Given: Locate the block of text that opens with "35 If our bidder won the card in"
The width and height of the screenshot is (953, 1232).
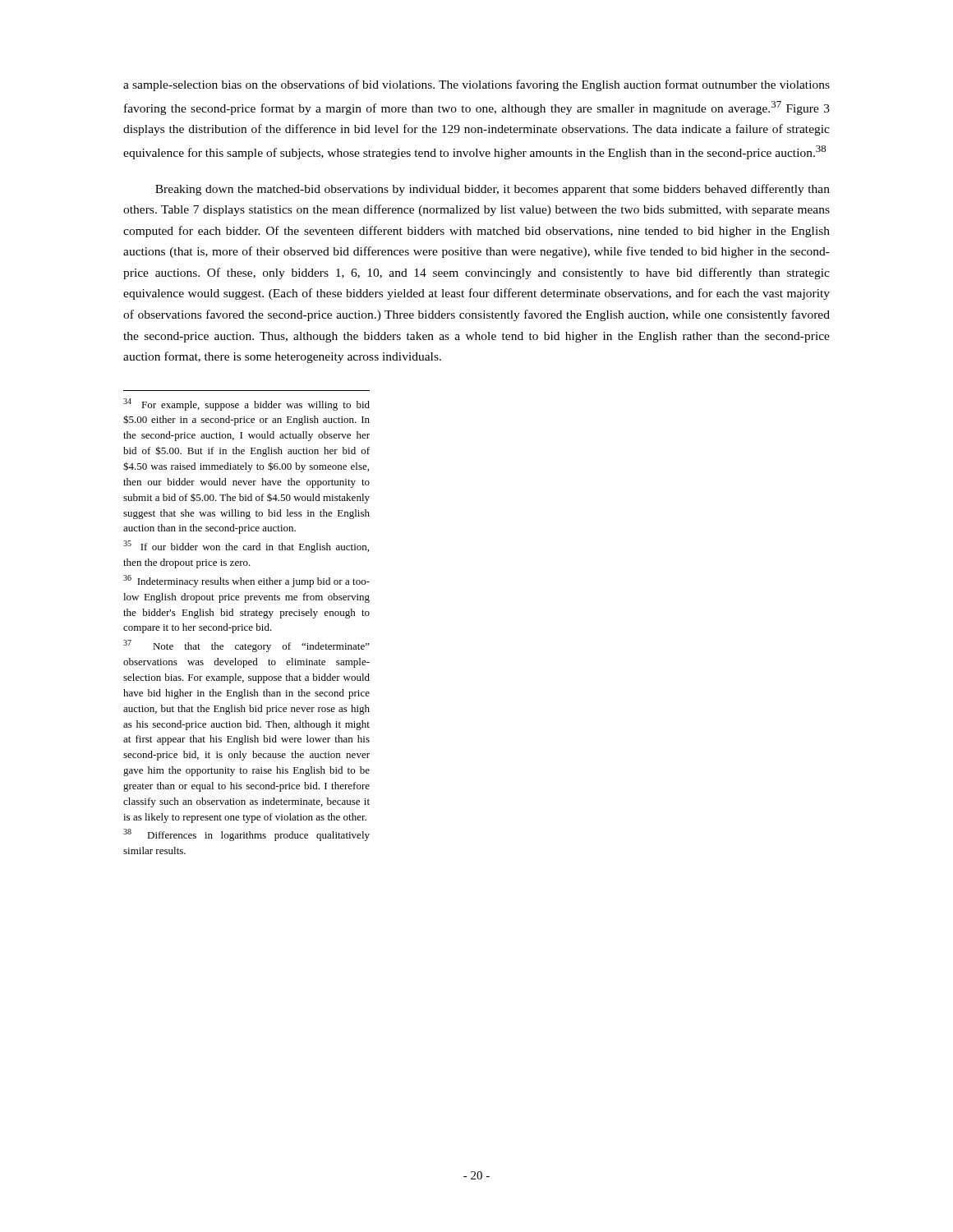Looking at the screenshot, I should [x=246, y=554].
